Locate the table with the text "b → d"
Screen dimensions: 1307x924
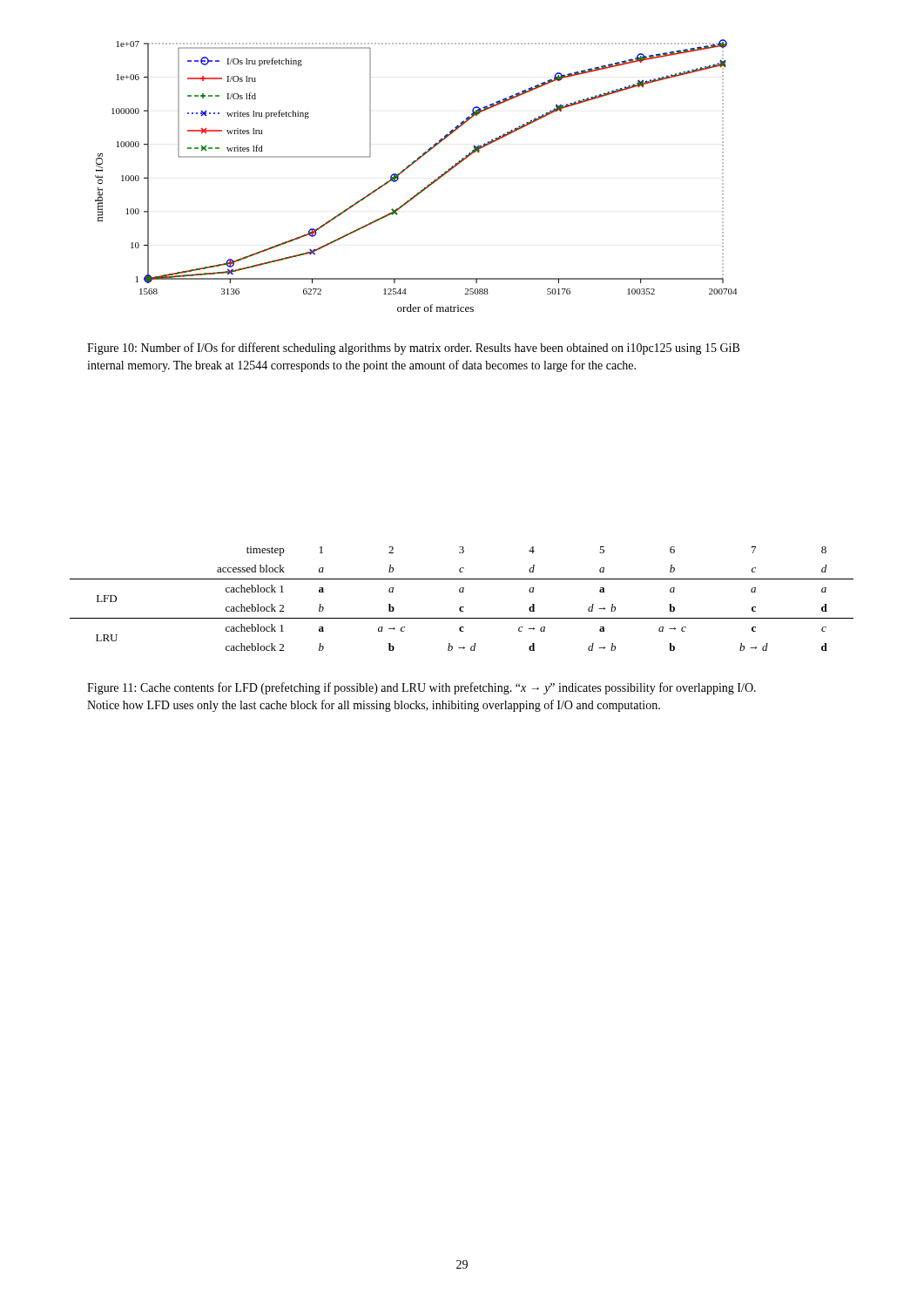pyautogui.click(x=462, y=599)
